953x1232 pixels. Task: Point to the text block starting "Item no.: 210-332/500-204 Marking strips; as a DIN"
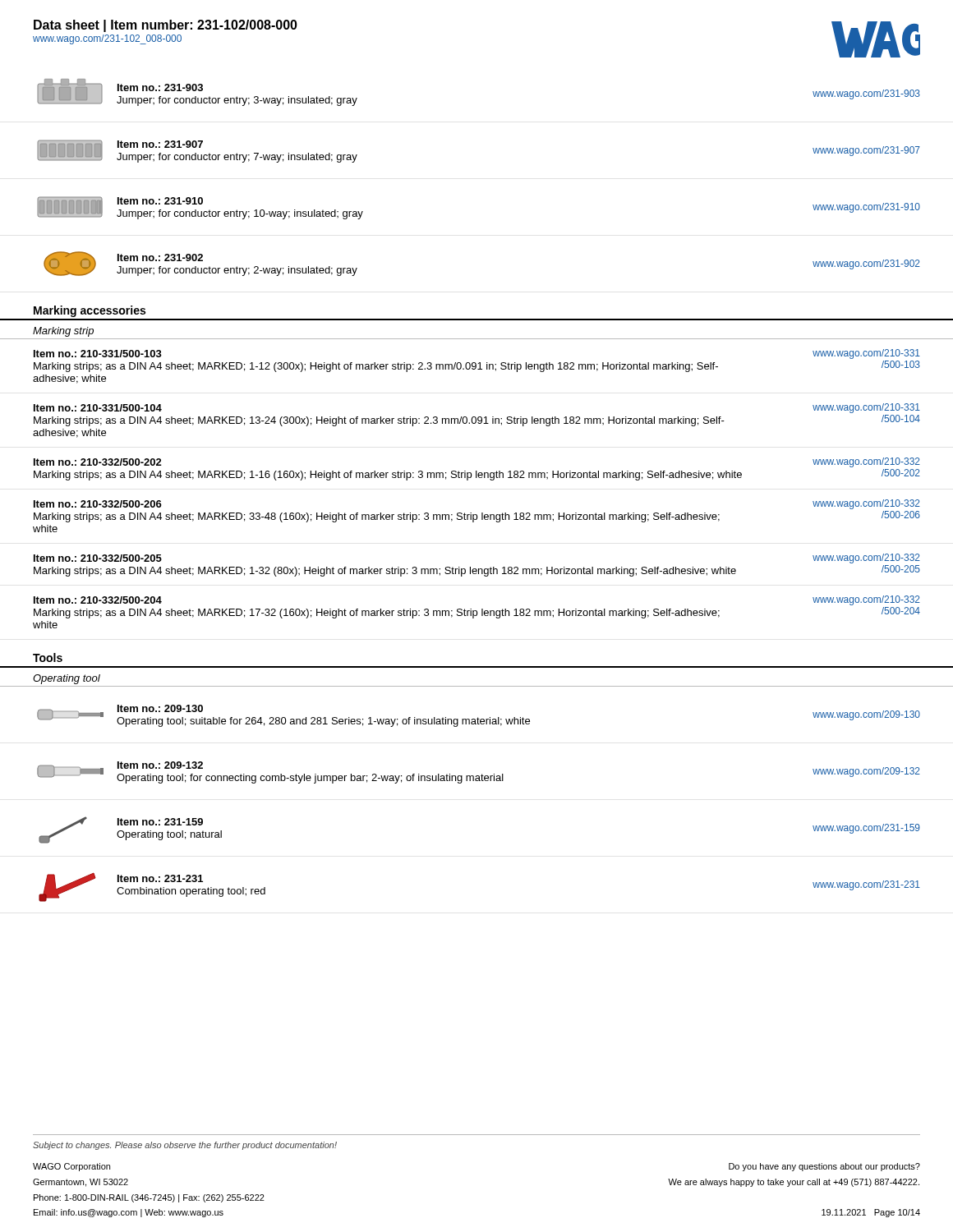click(476, 612)
